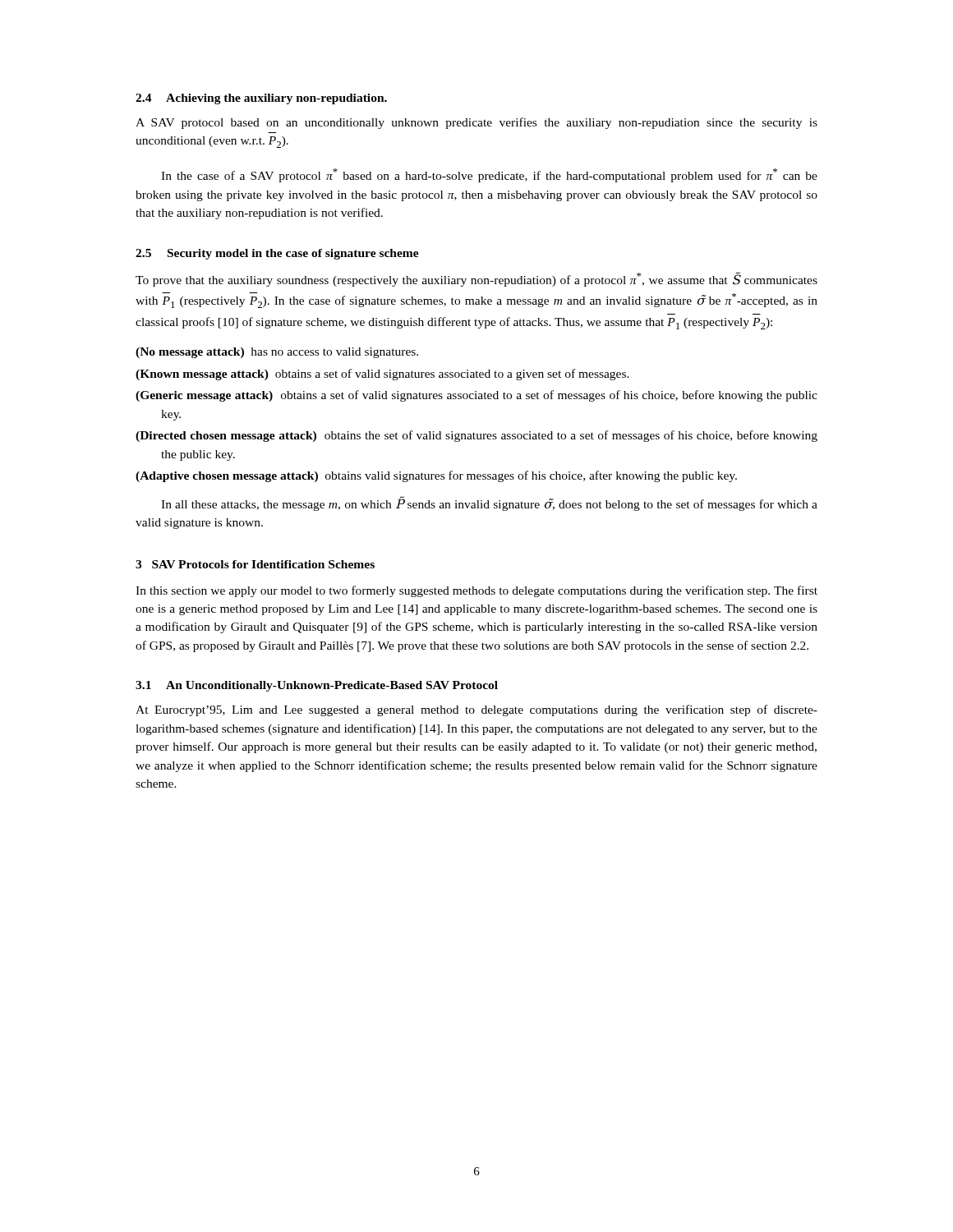
Task: Click where it says "3.1 An Unconditionally-Unknown-Predicate-Based SAV Protocol"
Action: pyautogui.click(x=317, y=685)
